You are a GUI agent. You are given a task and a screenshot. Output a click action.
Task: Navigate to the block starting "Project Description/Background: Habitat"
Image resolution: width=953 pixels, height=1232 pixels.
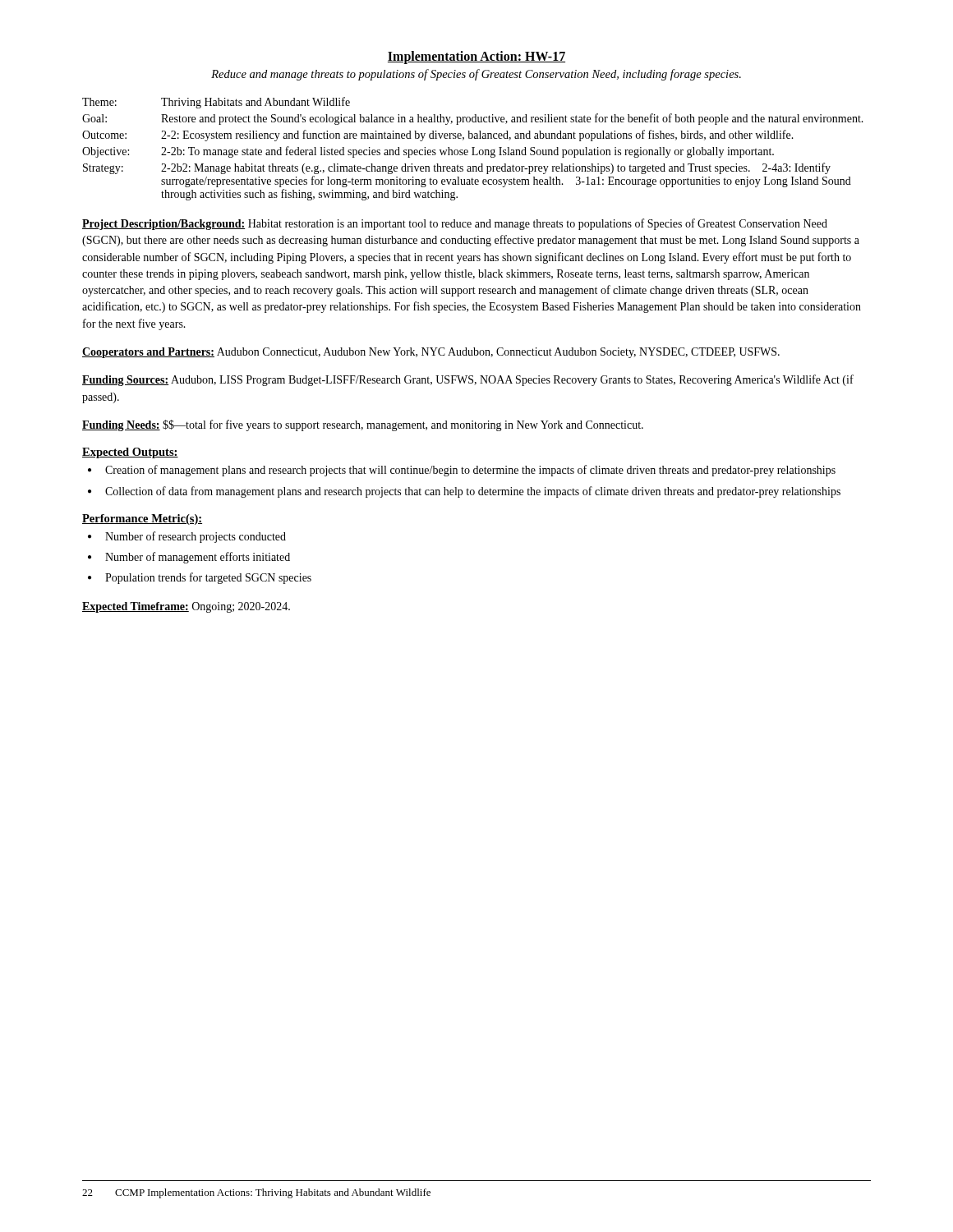[472, 274]
